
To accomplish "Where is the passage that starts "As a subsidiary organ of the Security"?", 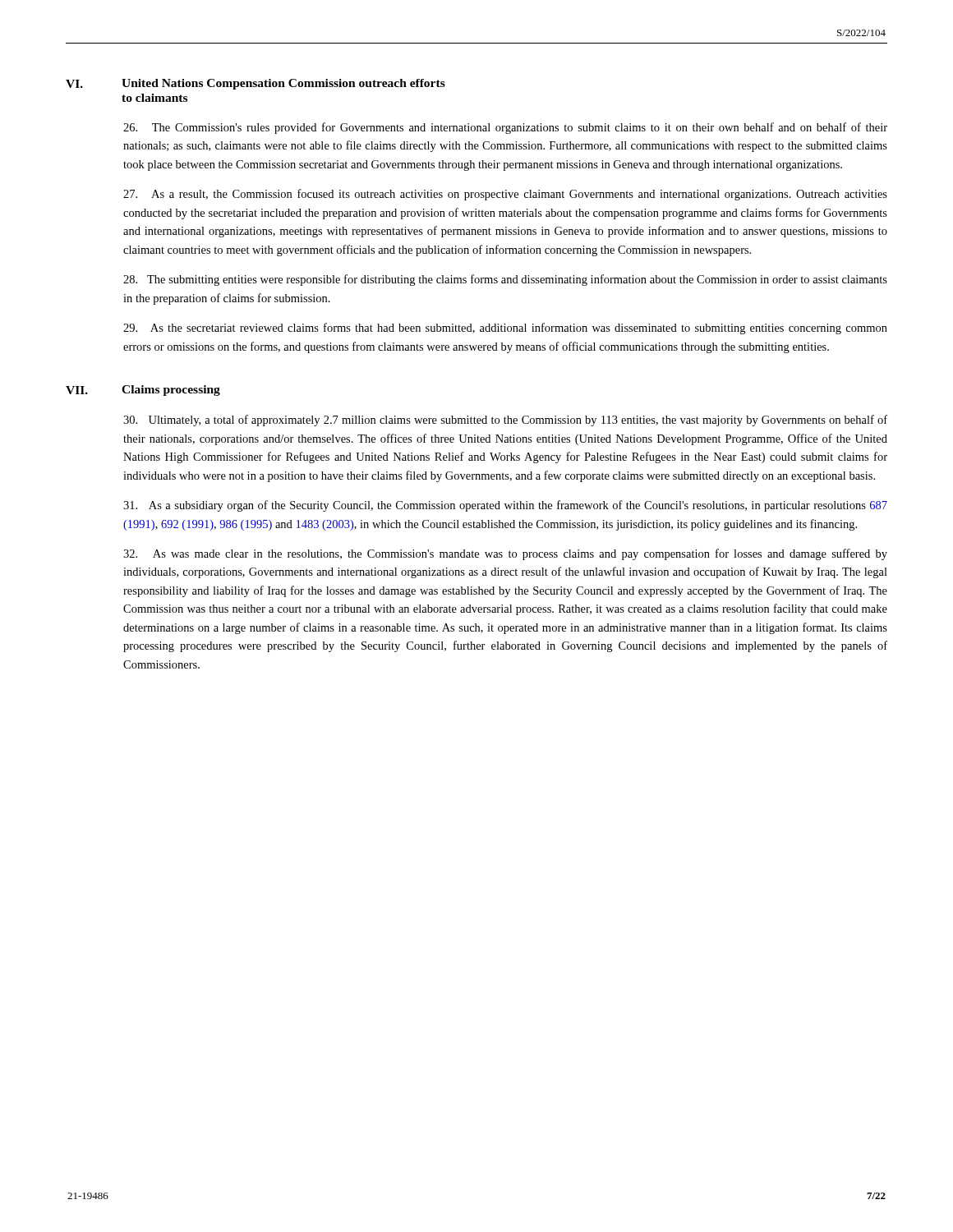I will click(505, 514).
